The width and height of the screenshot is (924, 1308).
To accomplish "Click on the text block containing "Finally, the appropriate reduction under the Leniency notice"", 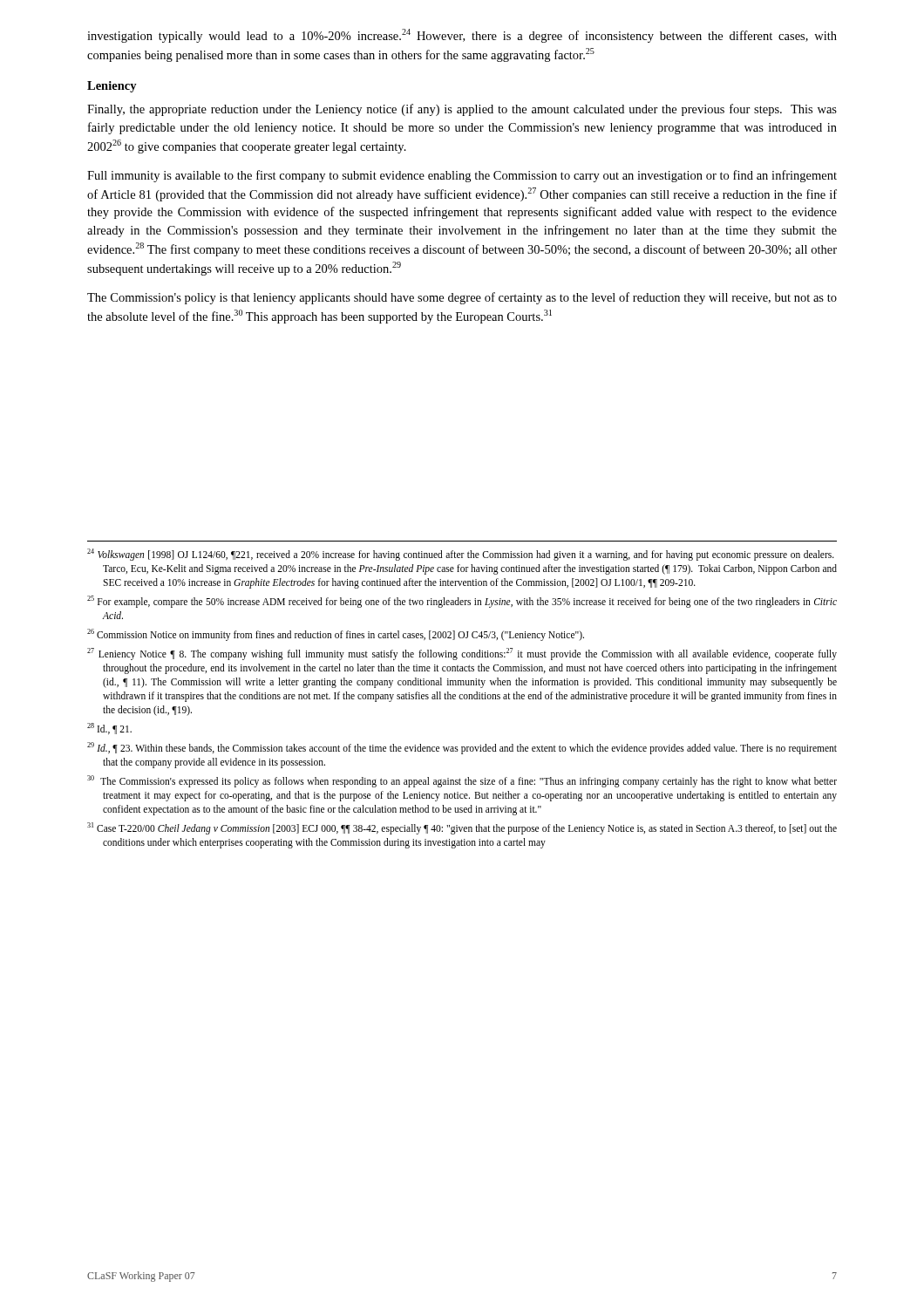I will [x=462, y=127].
